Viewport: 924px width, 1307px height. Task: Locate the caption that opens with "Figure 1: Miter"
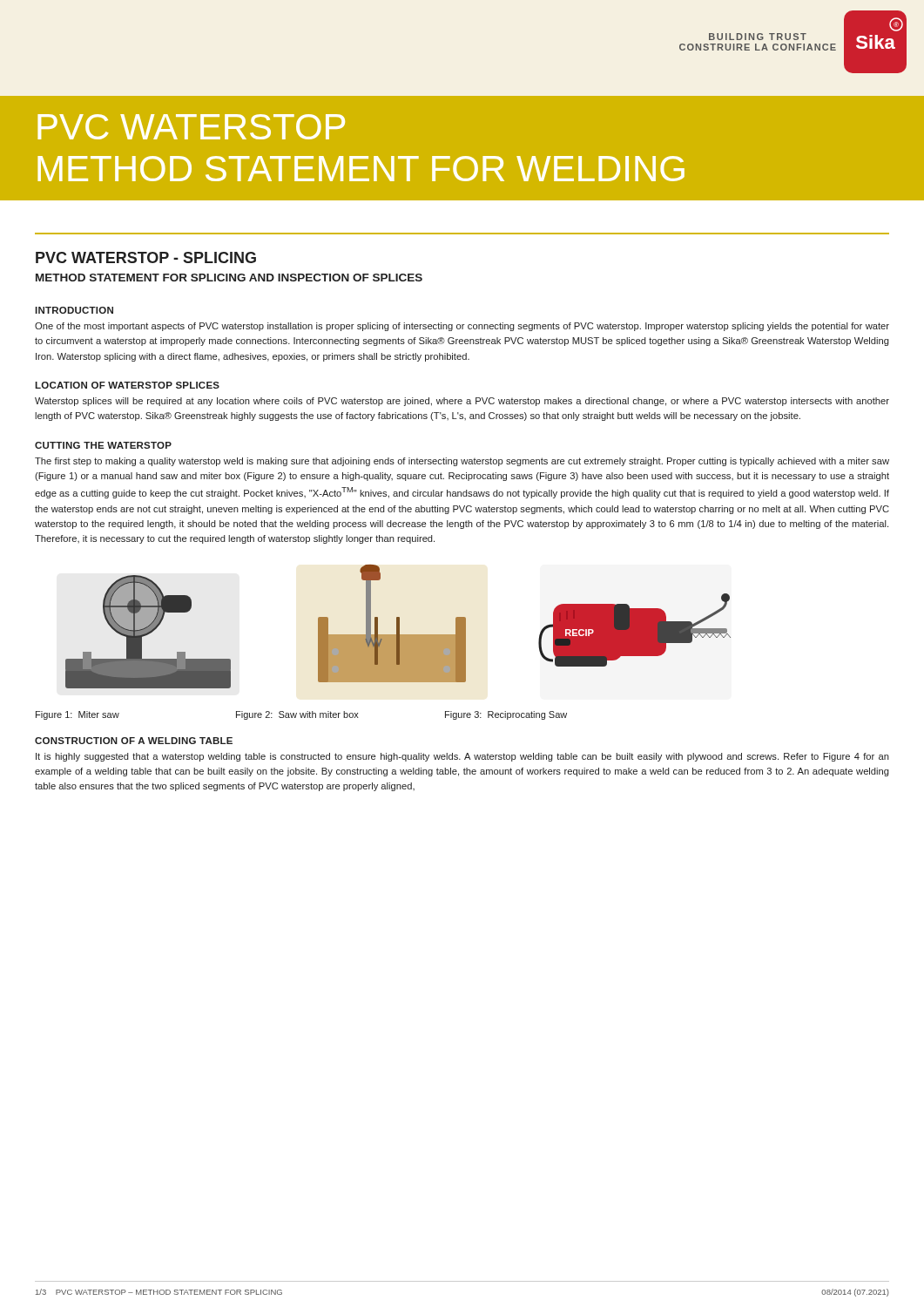pyautogui.click(x=301, y=714)
